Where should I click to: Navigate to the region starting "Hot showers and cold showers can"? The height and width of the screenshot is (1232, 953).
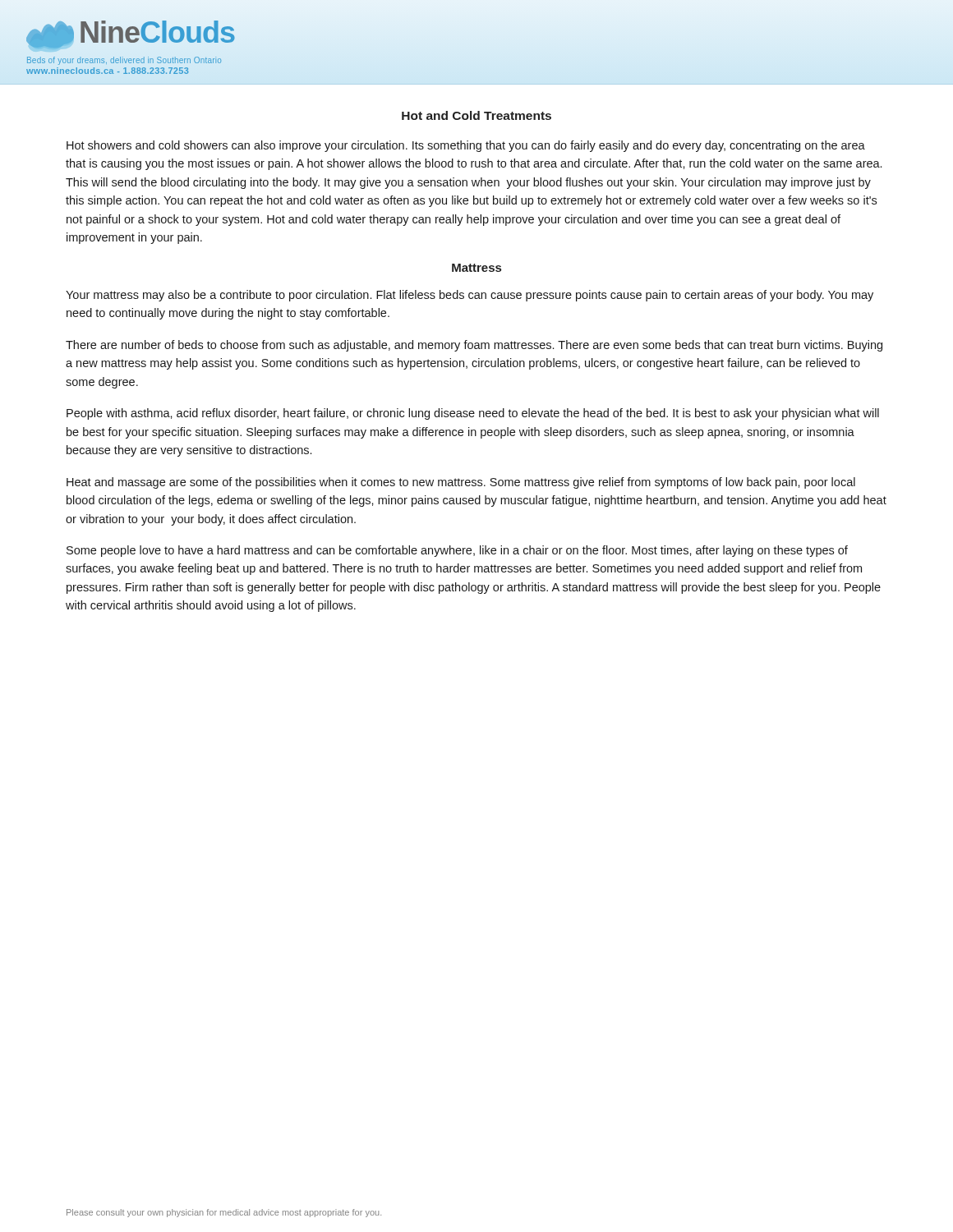(x=474, y=192)
